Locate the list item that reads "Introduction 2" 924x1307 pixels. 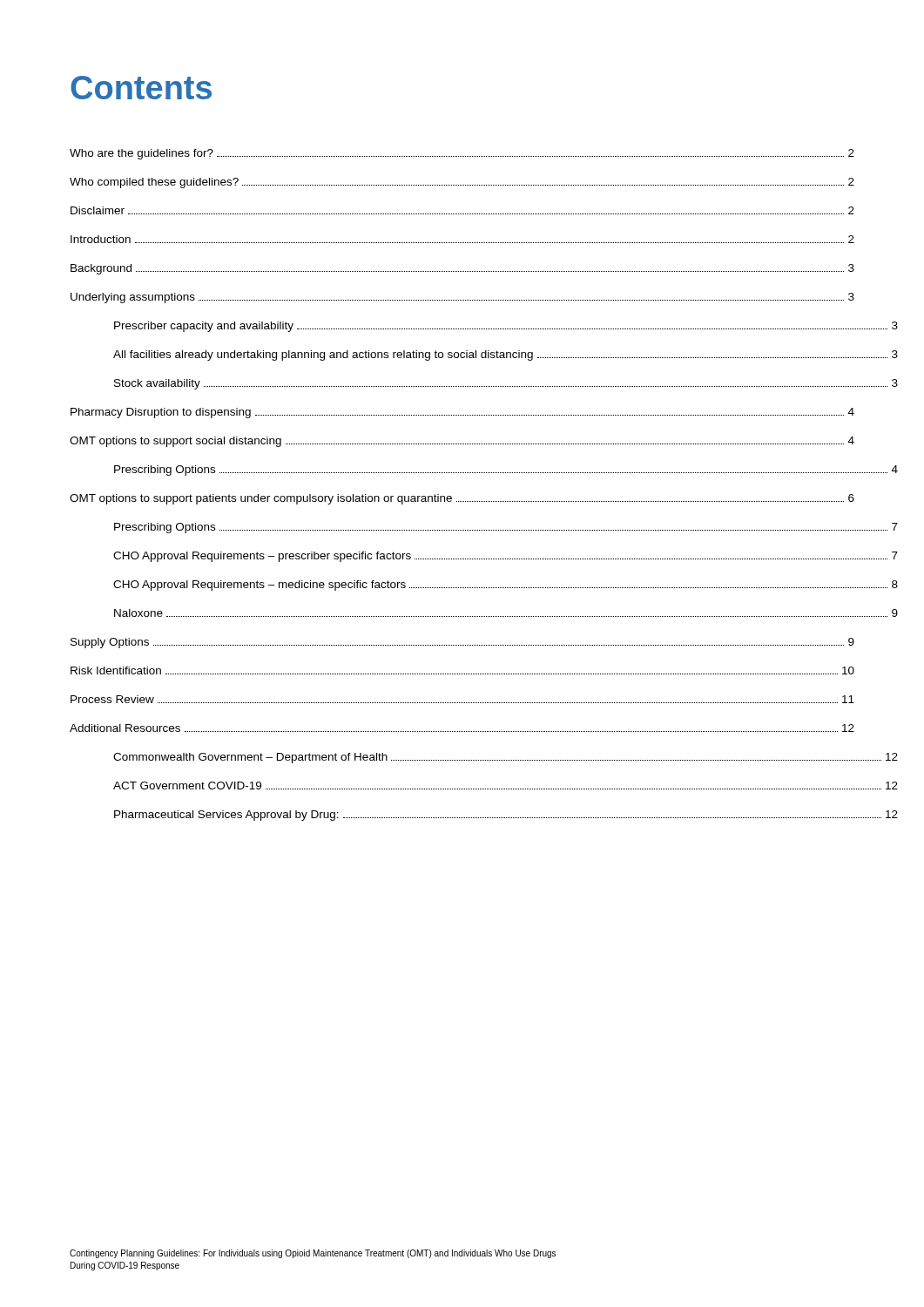tap(462, 239)
